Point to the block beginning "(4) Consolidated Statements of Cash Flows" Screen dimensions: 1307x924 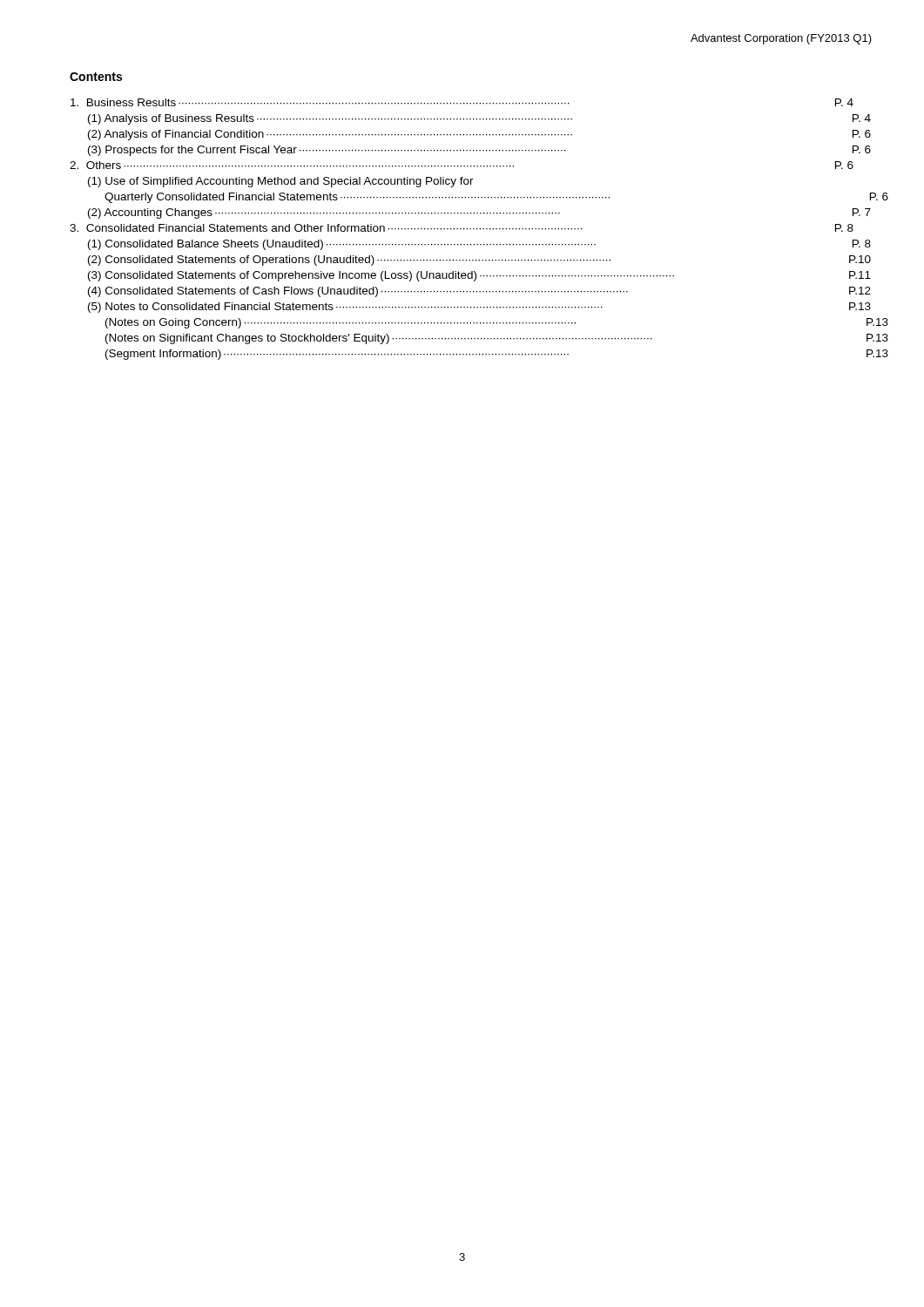coord(479,291)
